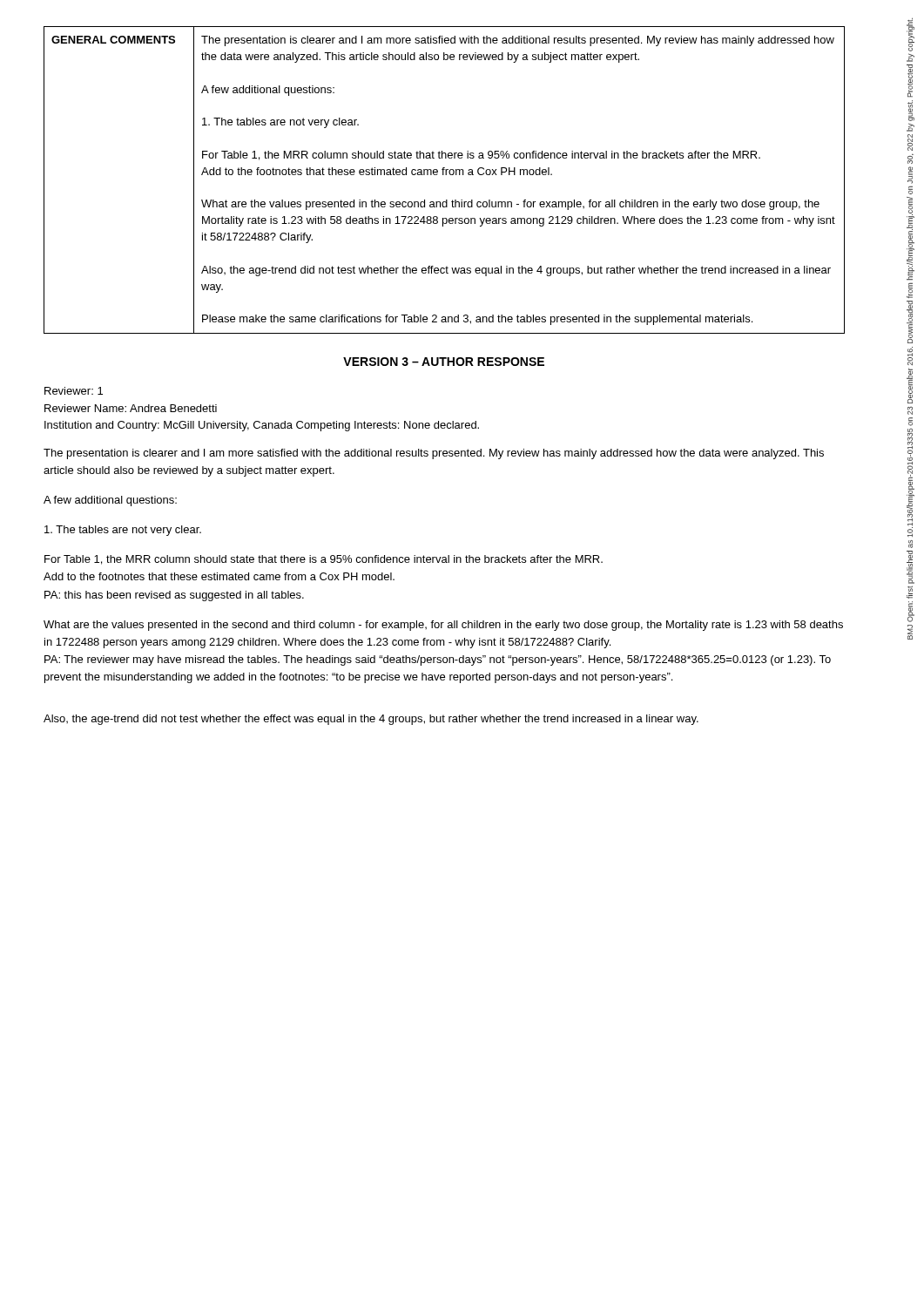Select the table that reads "GENERAL COMMENTS"
Viewport: 924px width, 1307px height.
(x=444, y=180)
